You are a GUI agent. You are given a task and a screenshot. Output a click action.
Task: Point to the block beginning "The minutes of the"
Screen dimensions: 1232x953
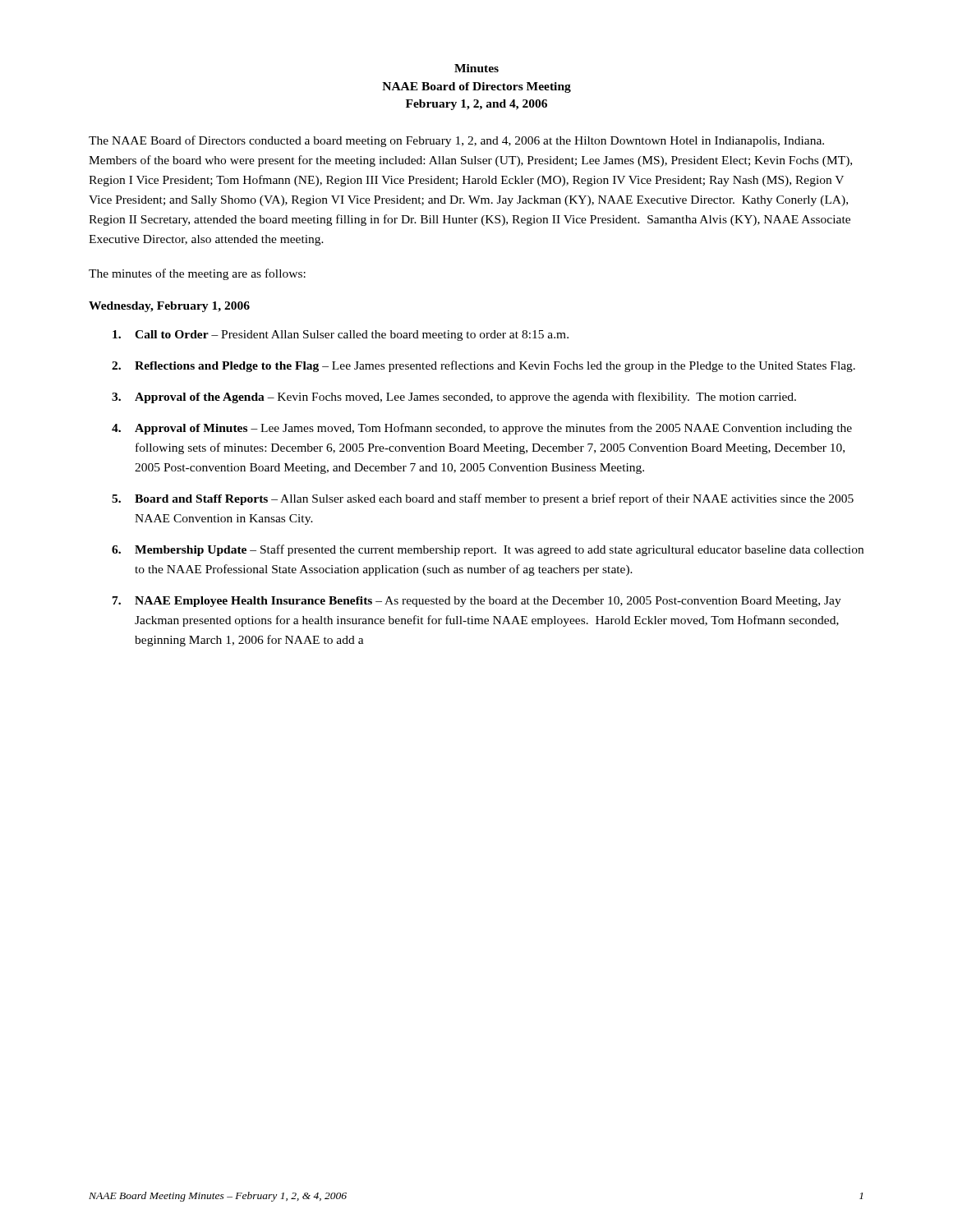(197, 273)
